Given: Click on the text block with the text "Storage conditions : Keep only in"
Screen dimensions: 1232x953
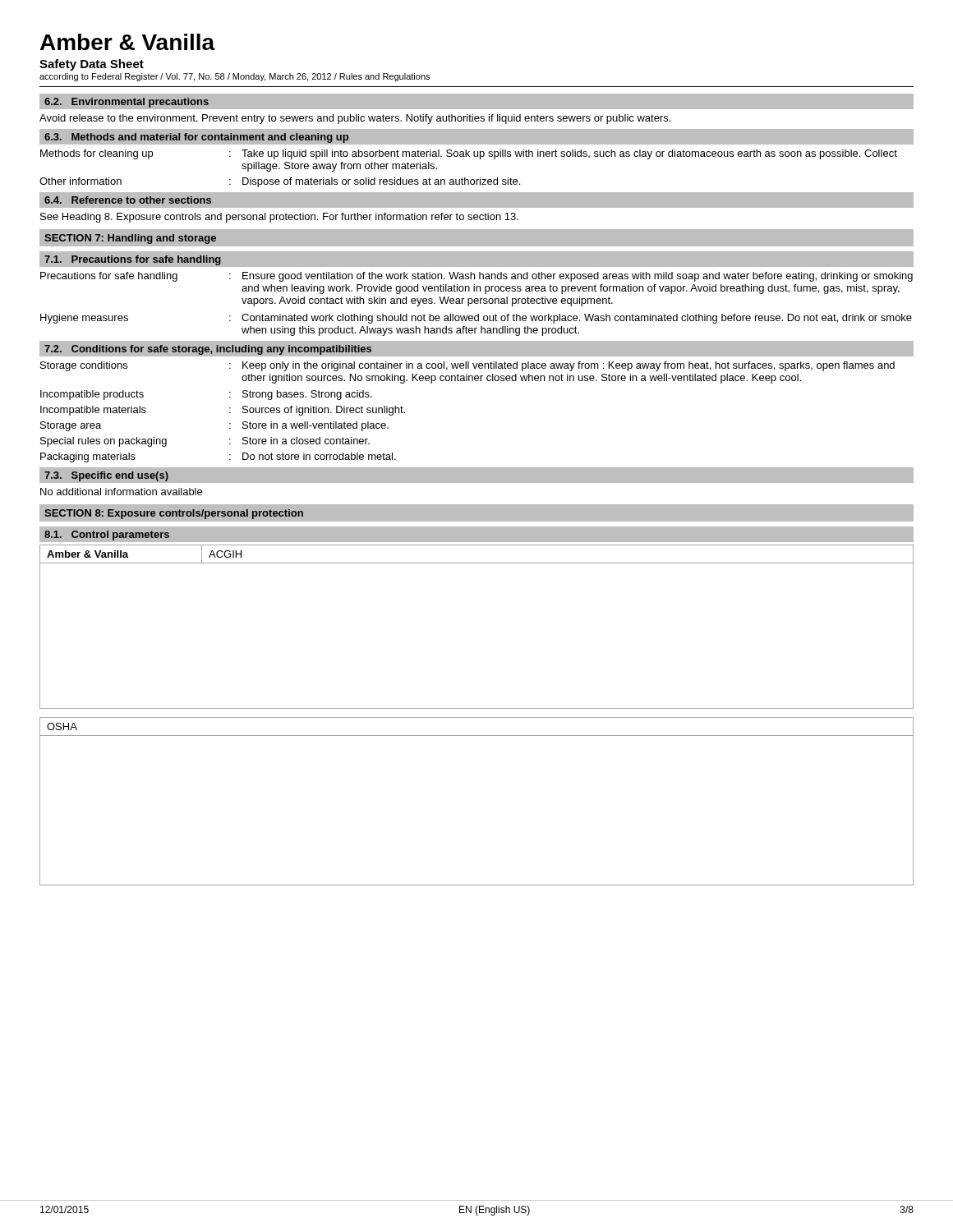Looking at the screenshot, I should [467, 366].
